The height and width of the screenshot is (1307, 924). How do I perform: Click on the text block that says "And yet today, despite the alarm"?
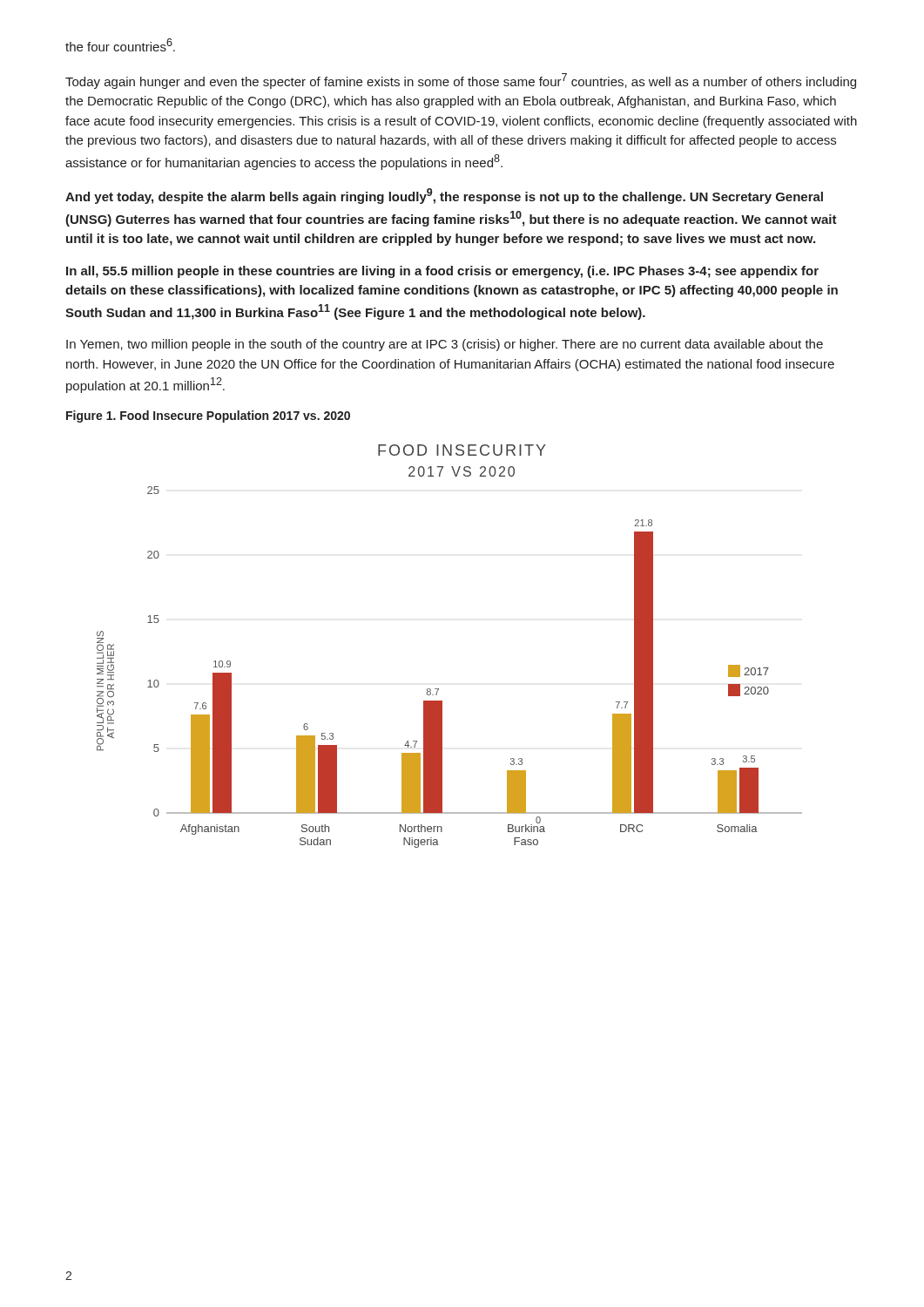click(451, 216)
